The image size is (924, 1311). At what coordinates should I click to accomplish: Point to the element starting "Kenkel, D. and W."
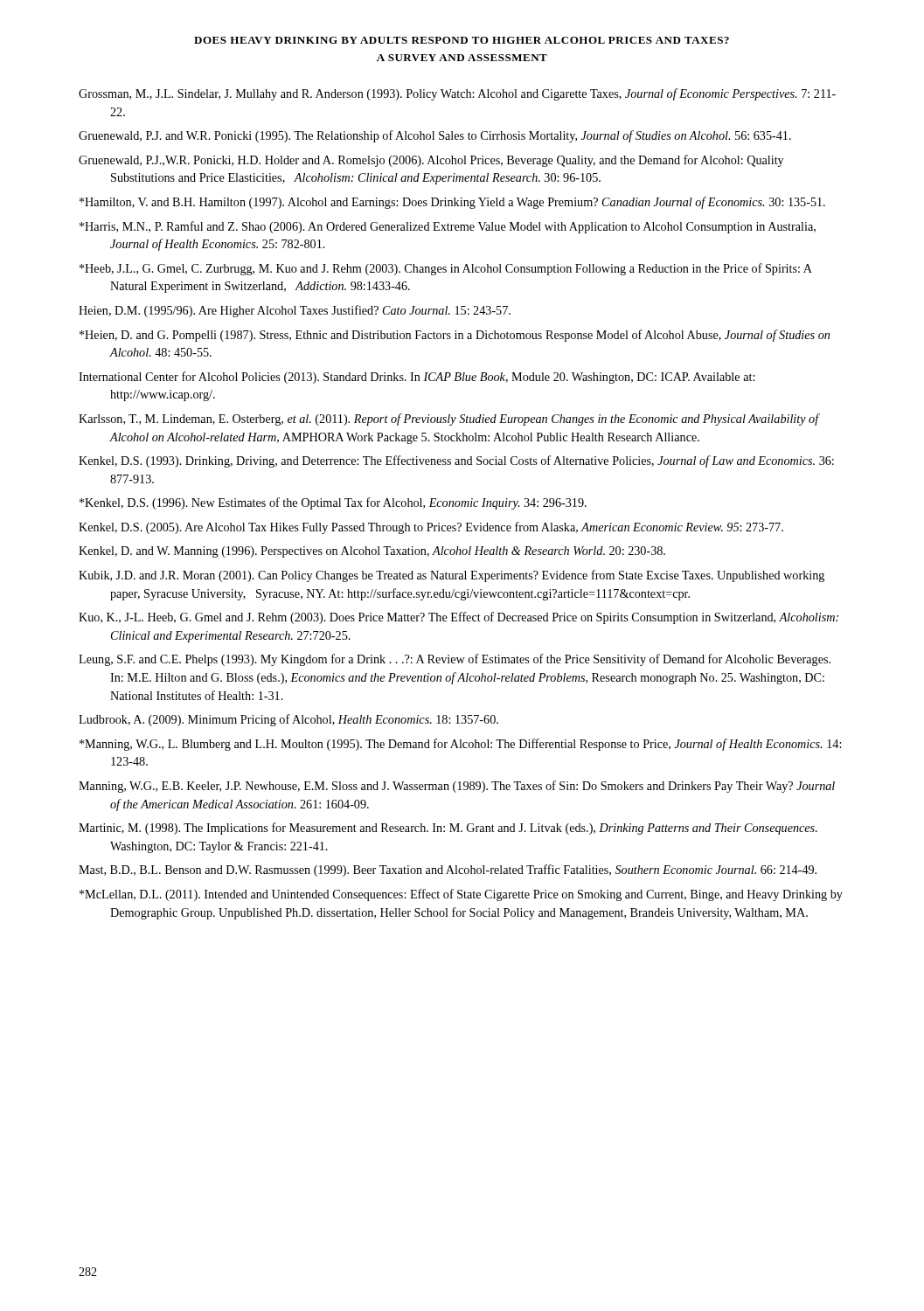coord(372,551)
